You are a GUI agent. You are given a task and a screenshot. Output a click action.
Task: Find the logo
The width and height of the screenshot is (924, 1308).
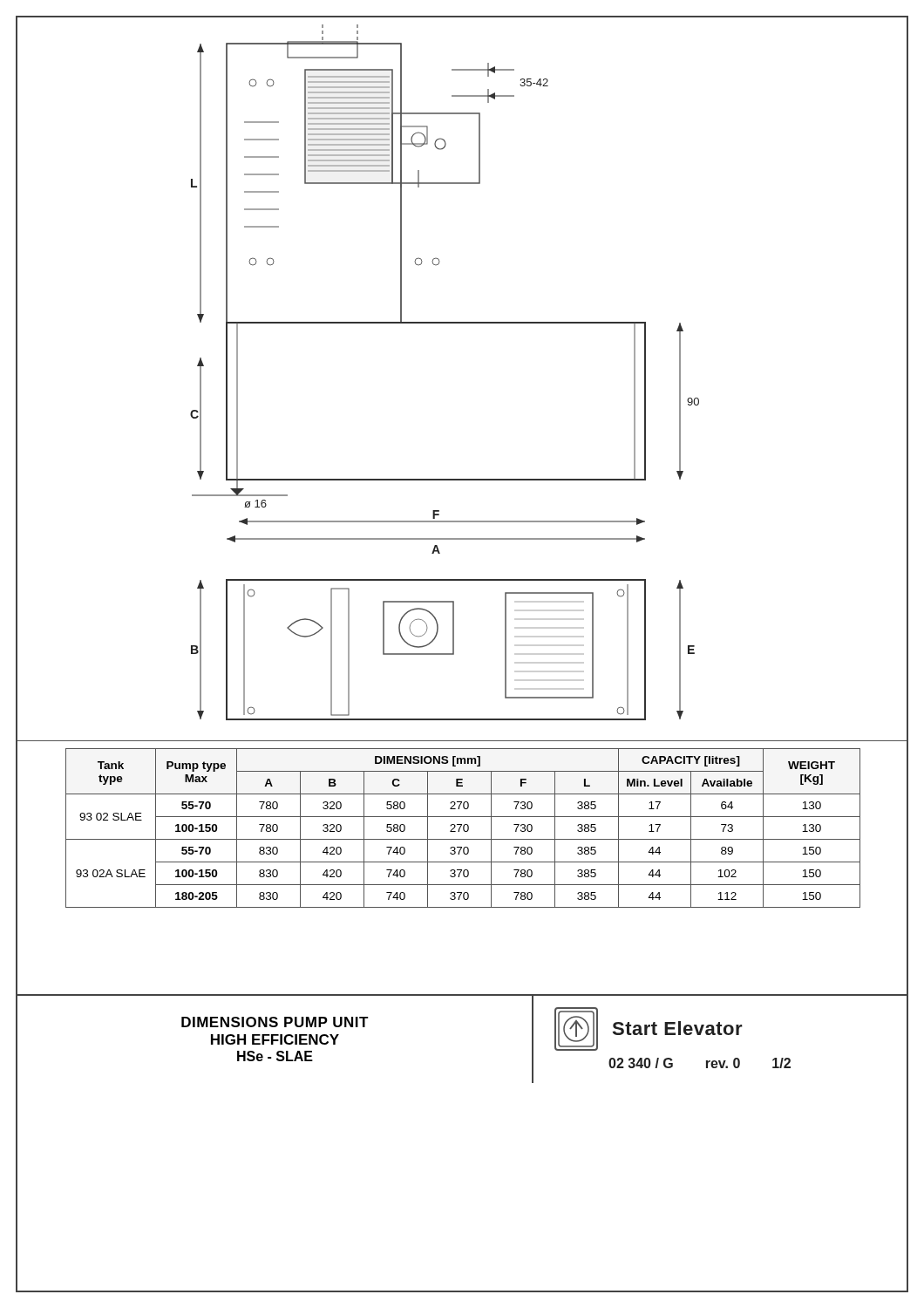(576, 1029)
